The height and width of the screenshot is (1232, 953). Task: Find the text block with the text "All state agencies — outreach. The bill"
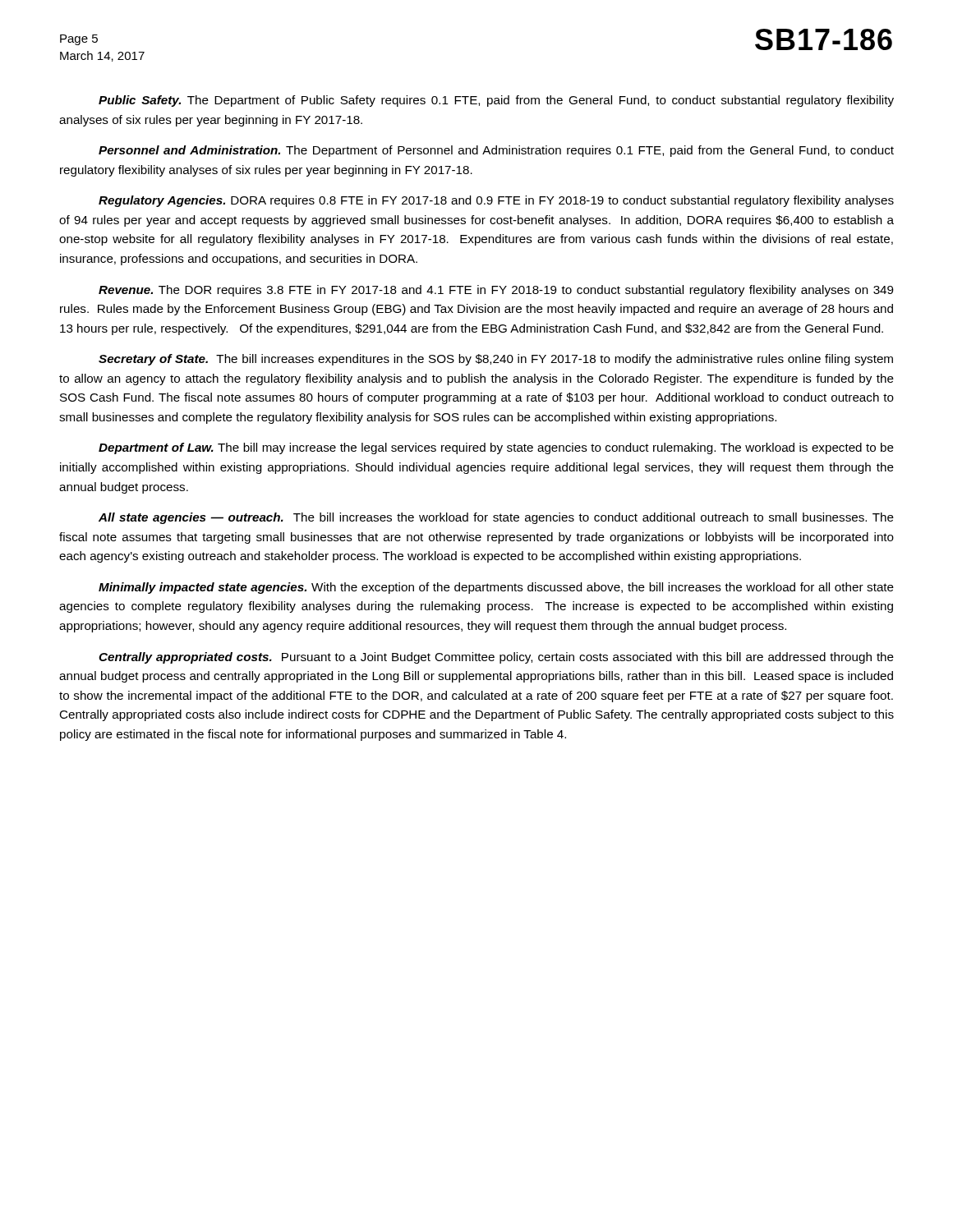coord(476,536)
